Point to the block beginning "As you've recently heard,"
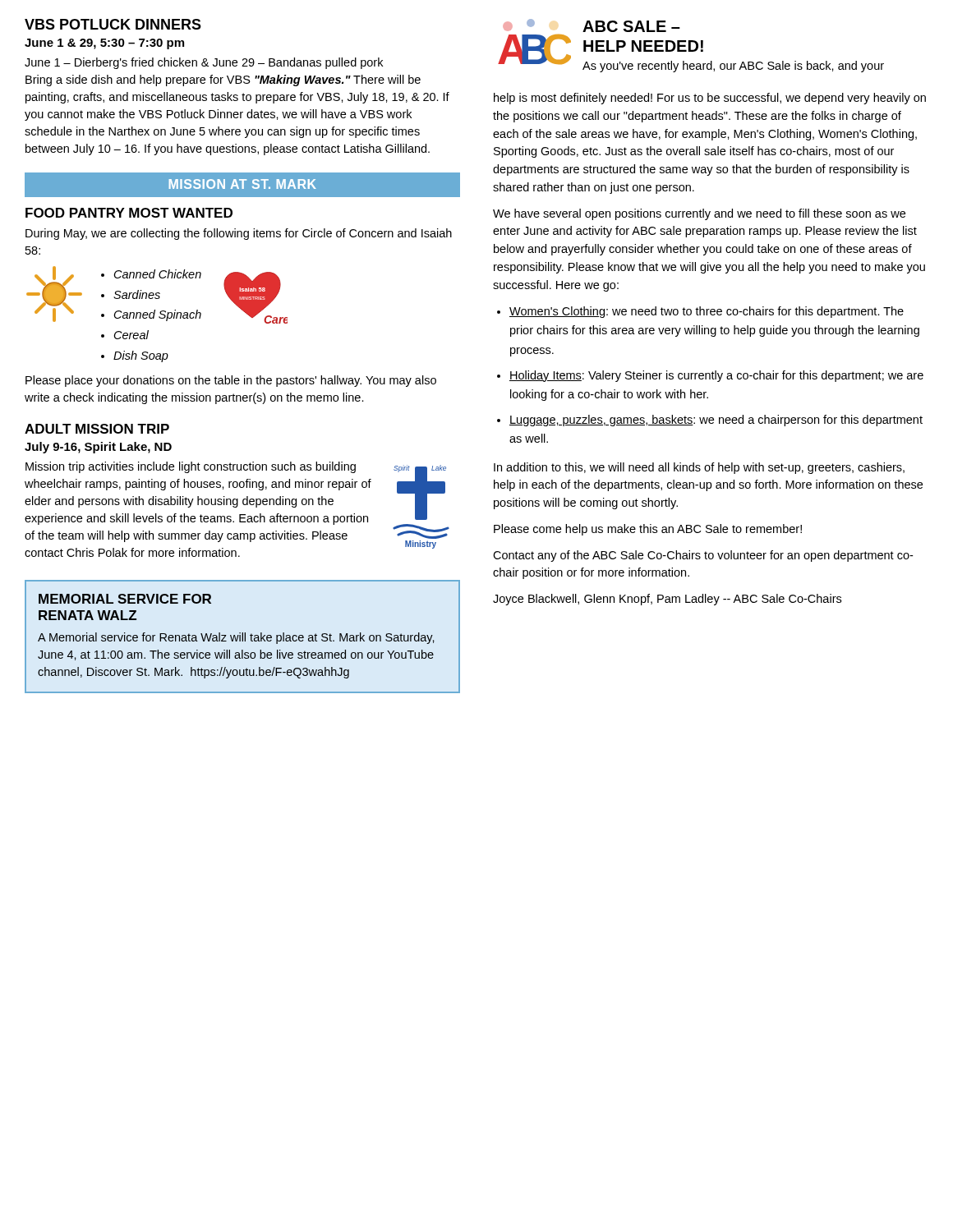This screenshot has width=953, height=1232. pyautogui.click(x=733, y=66)
